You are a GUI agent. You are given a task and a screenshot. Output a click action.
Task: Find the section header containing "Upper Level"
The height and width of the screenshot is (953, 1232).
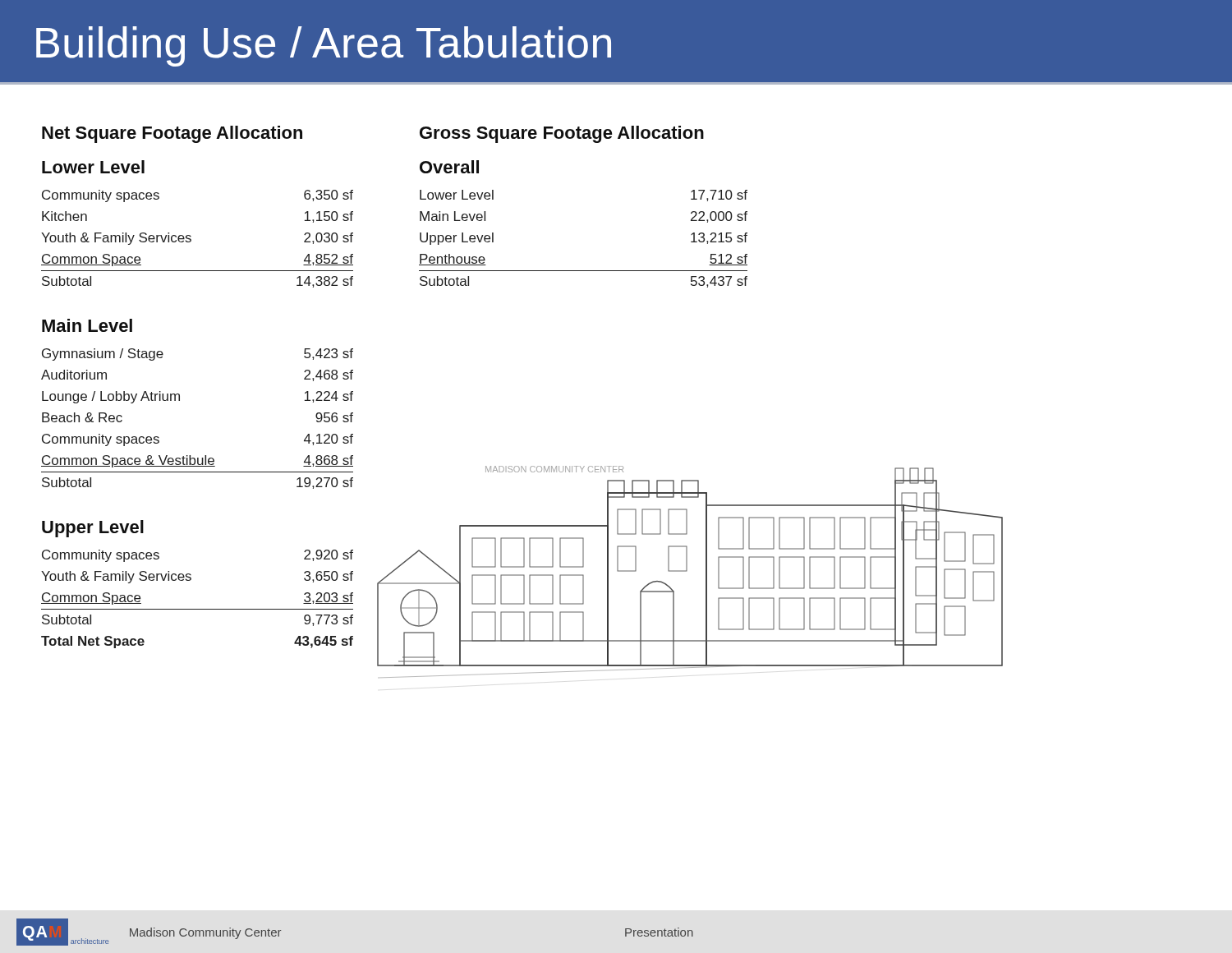93,527
